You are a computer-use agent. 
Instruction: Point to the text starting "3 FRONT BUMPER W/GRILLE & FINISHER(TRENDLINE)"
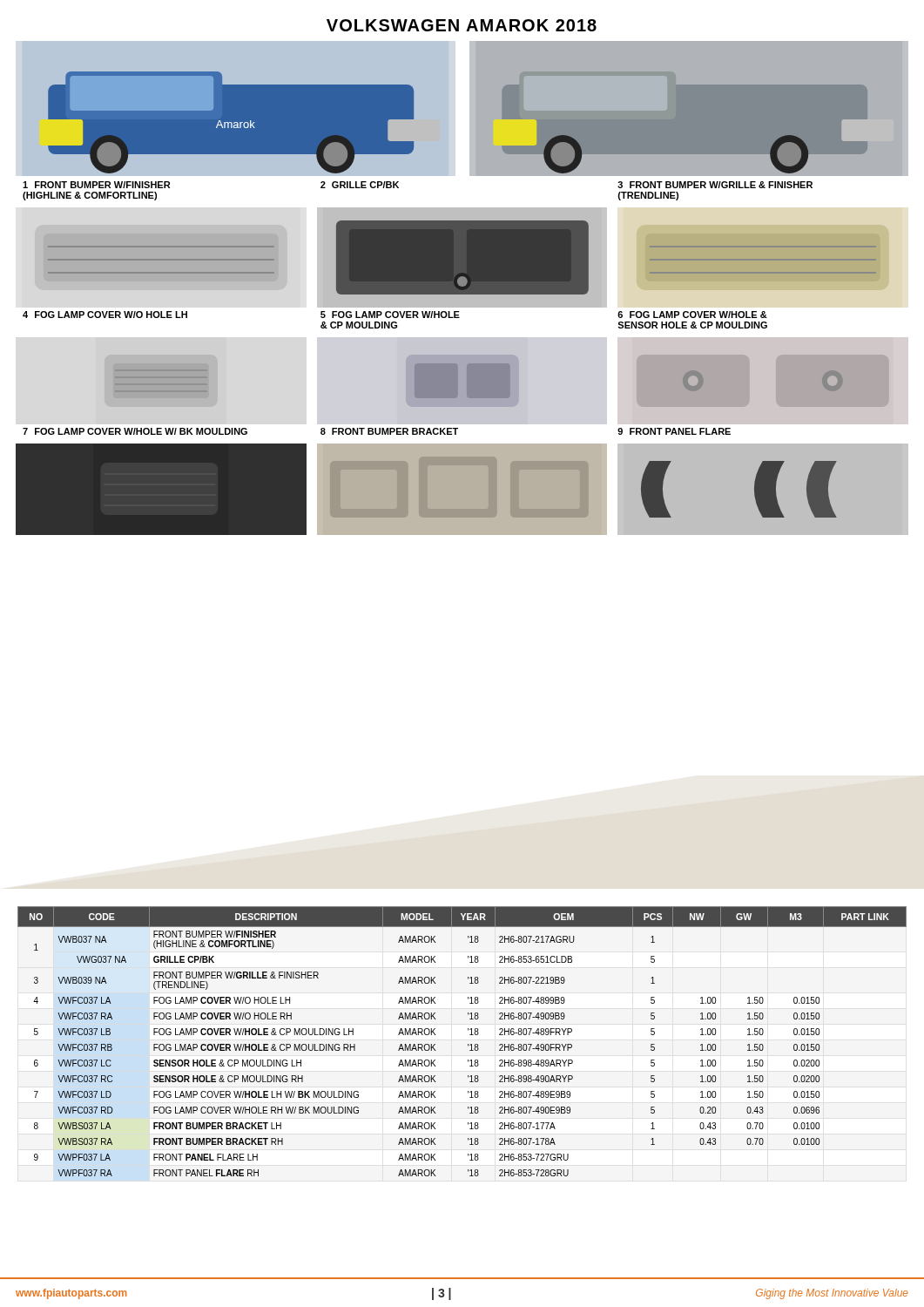pos(715,190)
